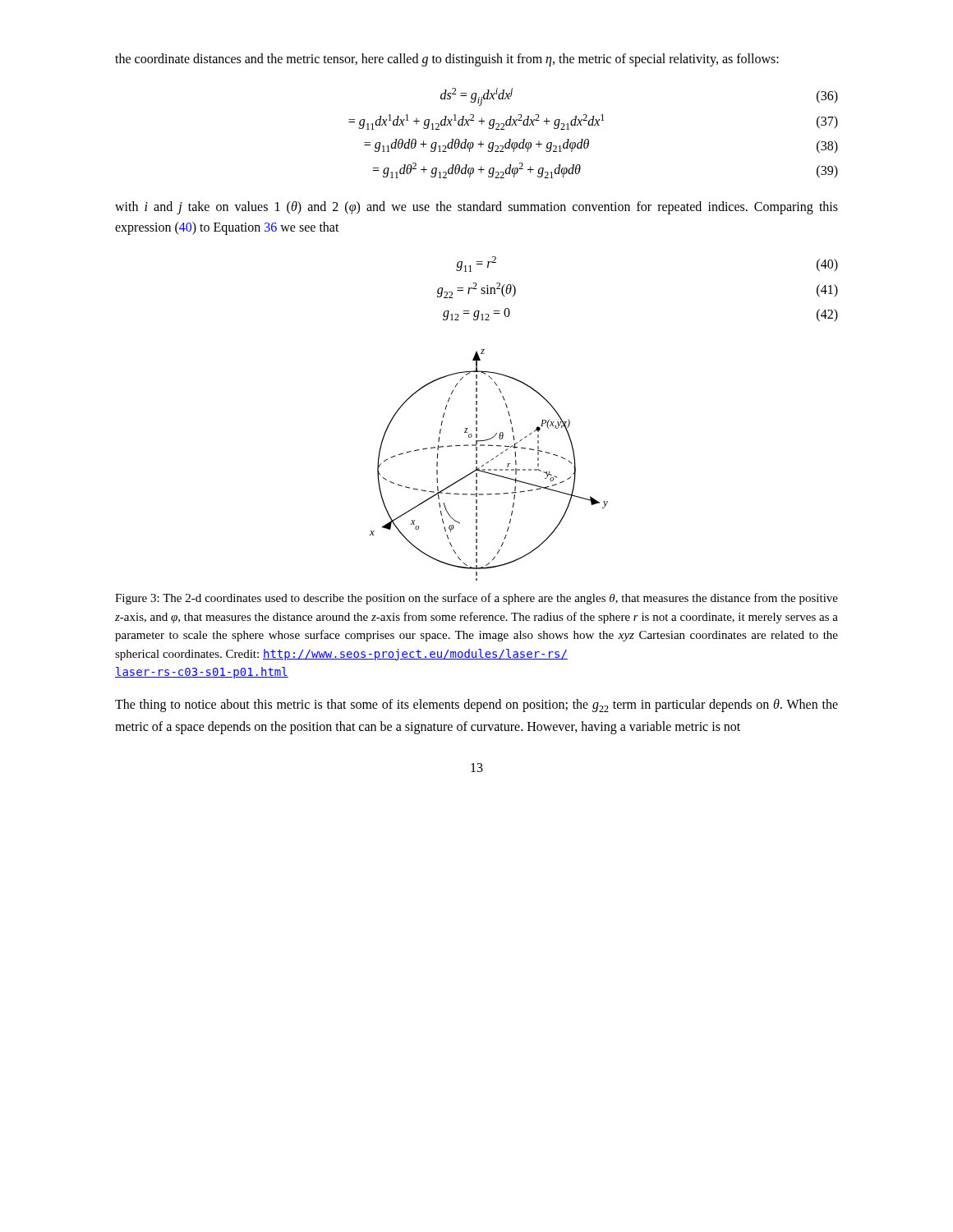The width and height of the screenshot is (953, 1232).
Task: Find the caption with the text "Figure 3: The"
Action: pos(476,635)
